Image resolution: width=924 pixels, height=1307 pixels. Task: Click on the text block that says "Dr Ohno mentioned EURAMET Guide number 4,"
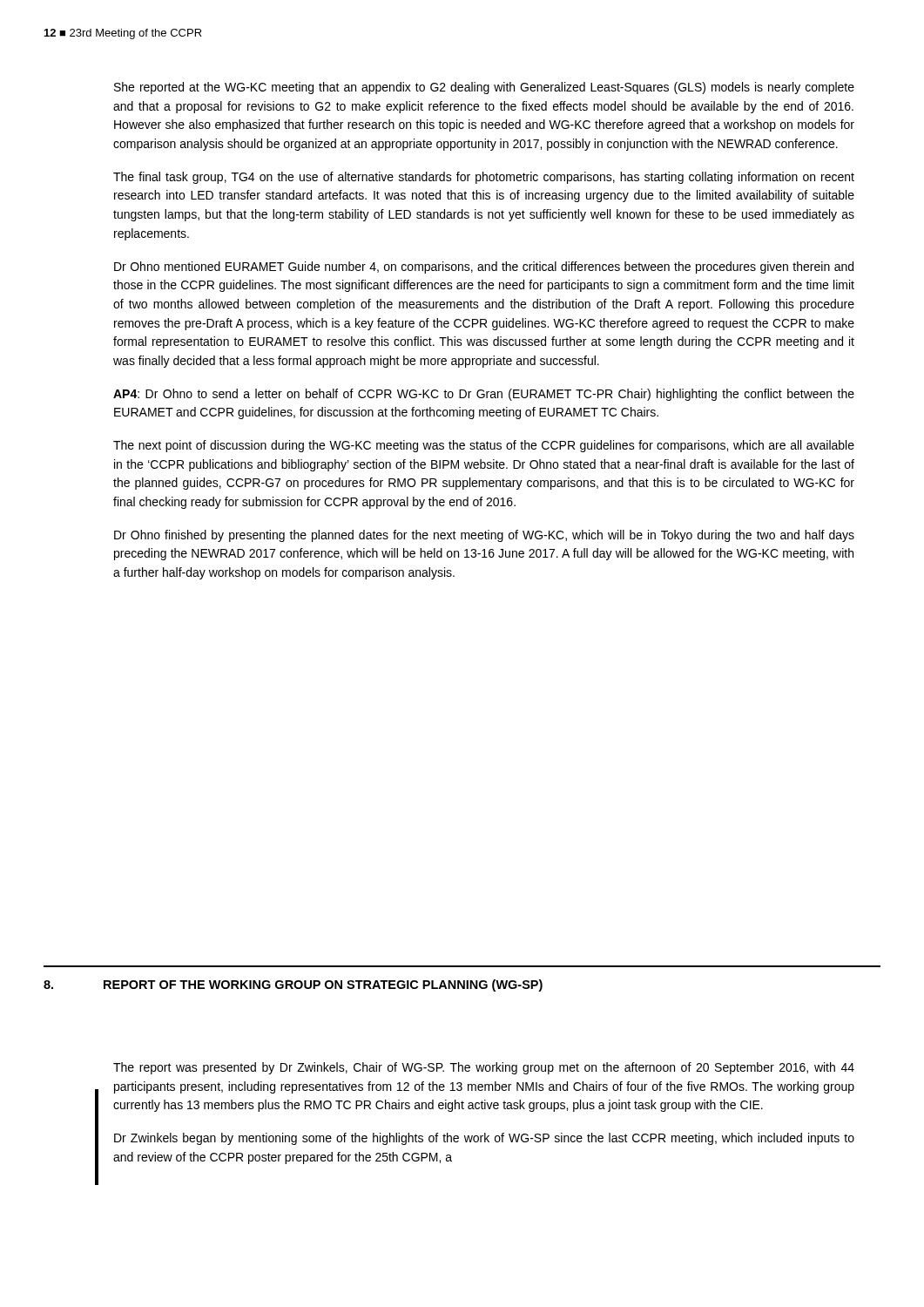[484, 313]
